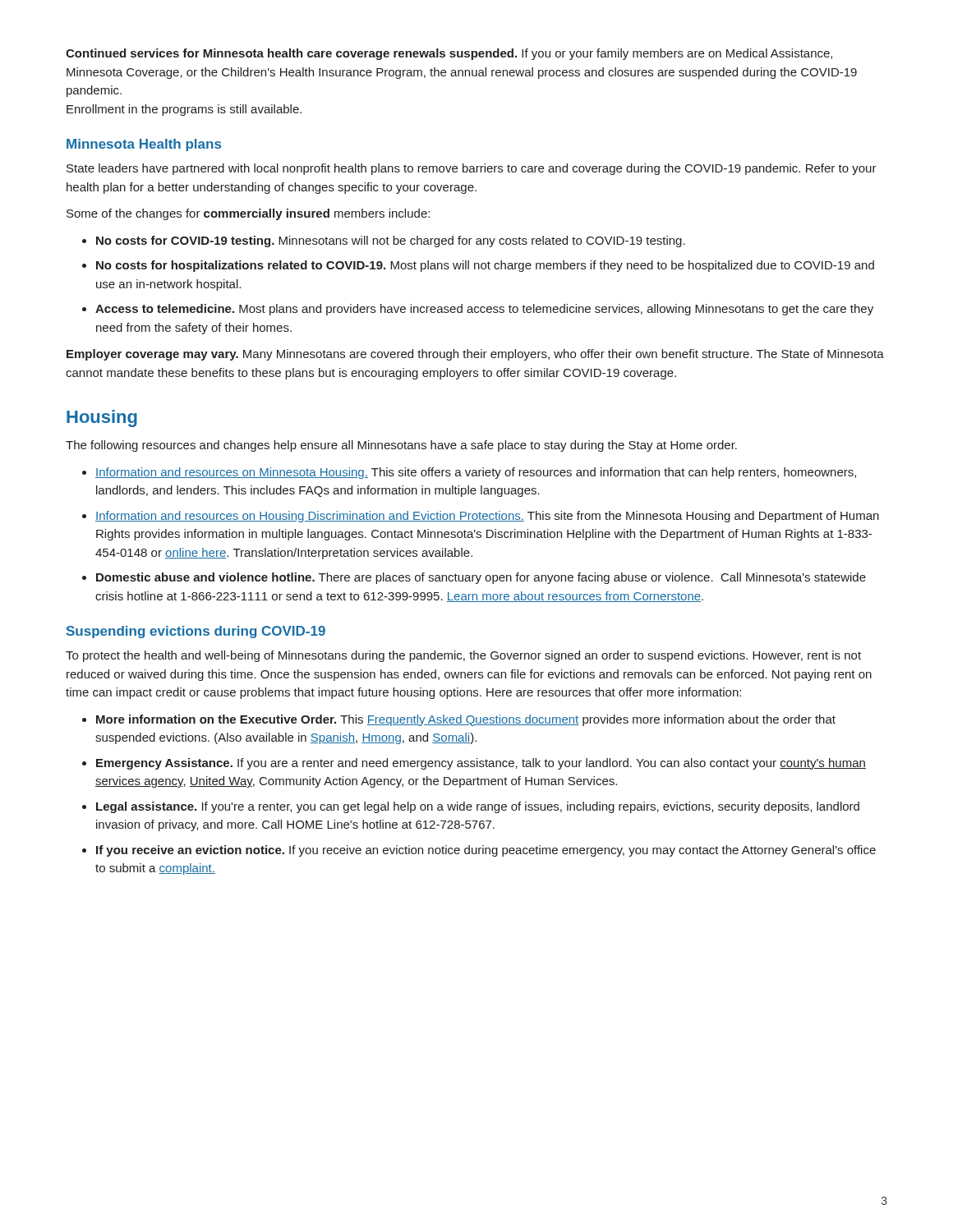Select the text block that says "Continued services for Minnesota health"
Image resolution: width=953 pixels, height=1232 pixels.
coord(476,81)
